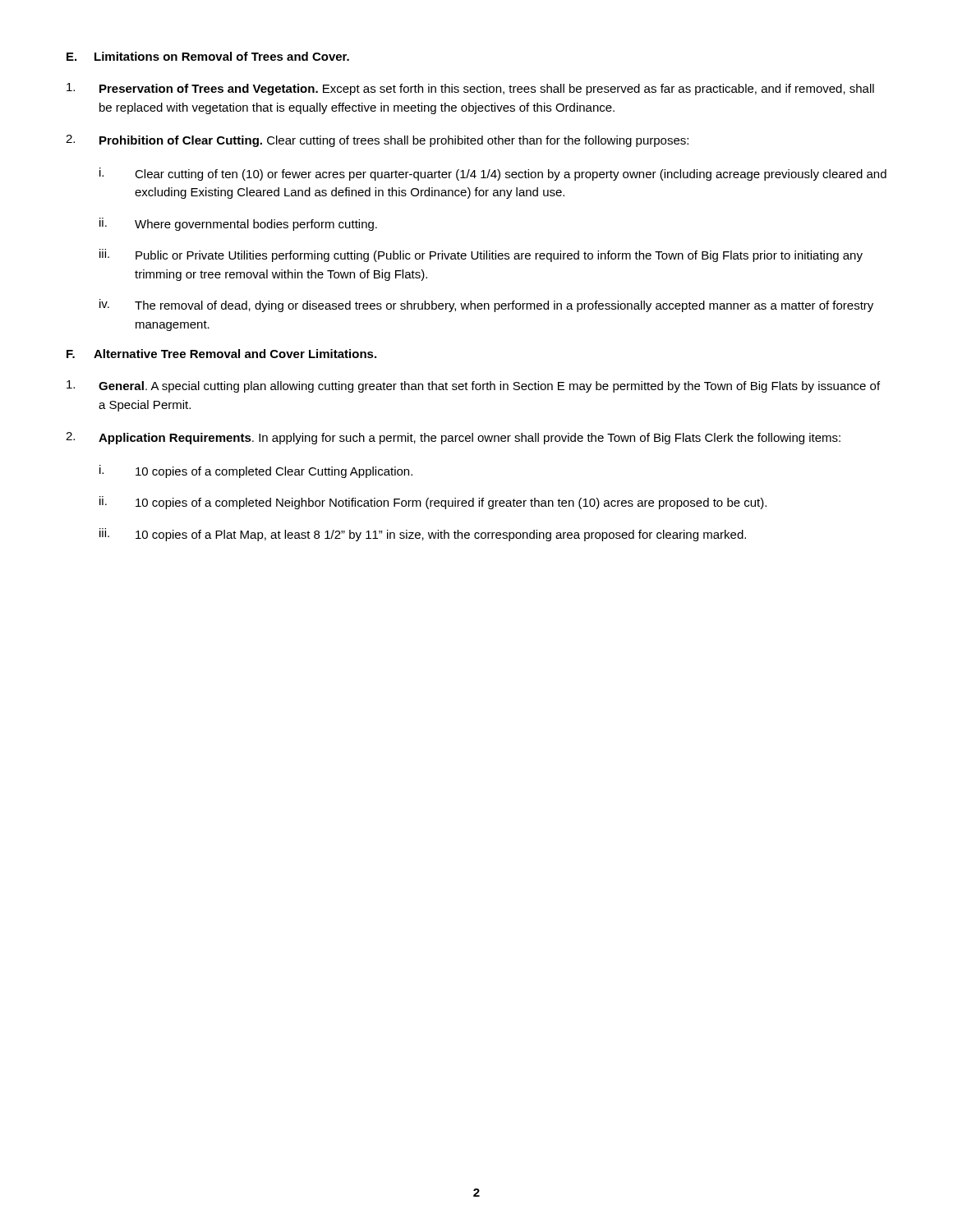Where is the passage that starts "i. Clear cutting of ten (10) or fewer"?

coord(493,183)
